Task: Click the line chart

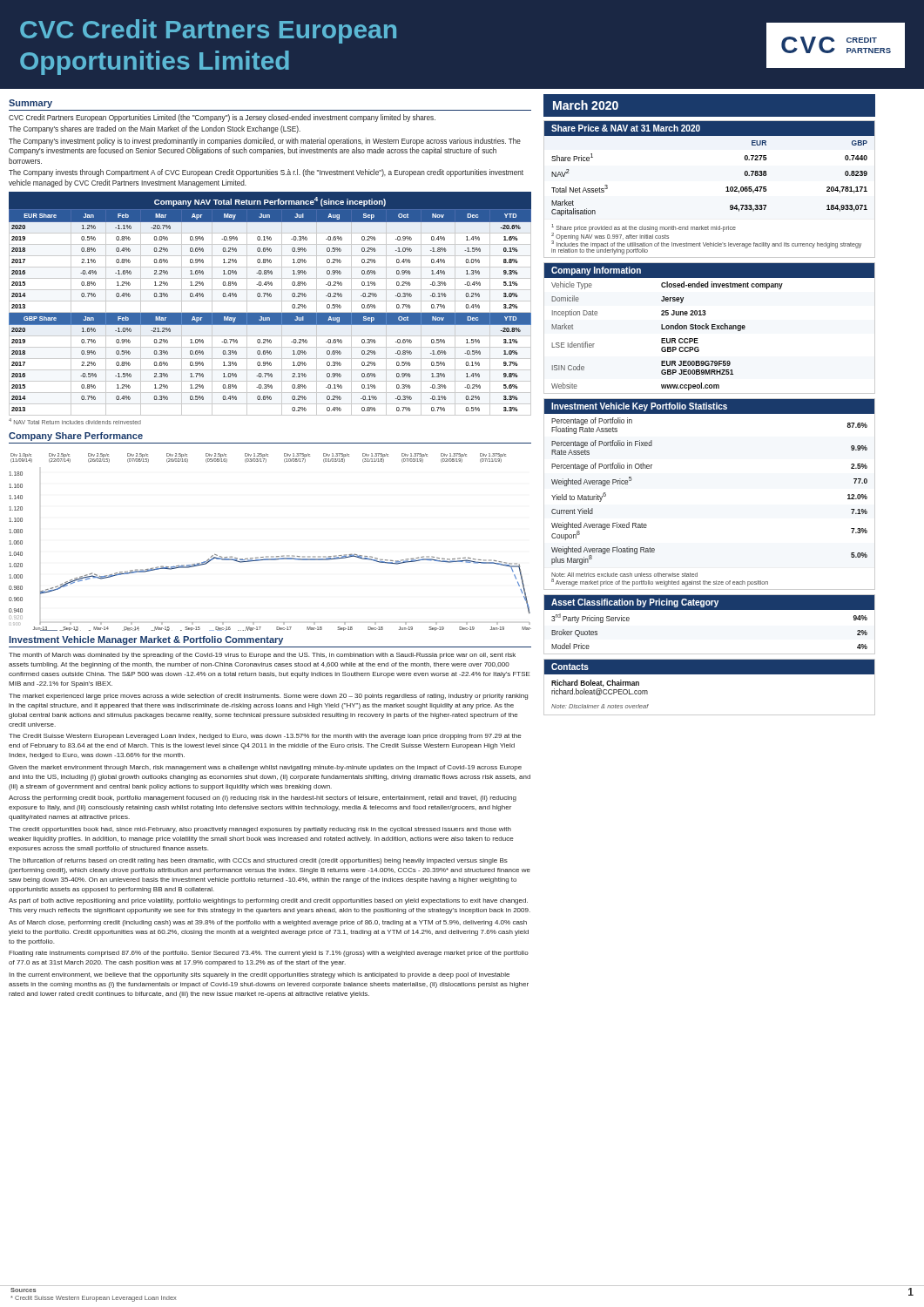Action: [x=270, y=539]
